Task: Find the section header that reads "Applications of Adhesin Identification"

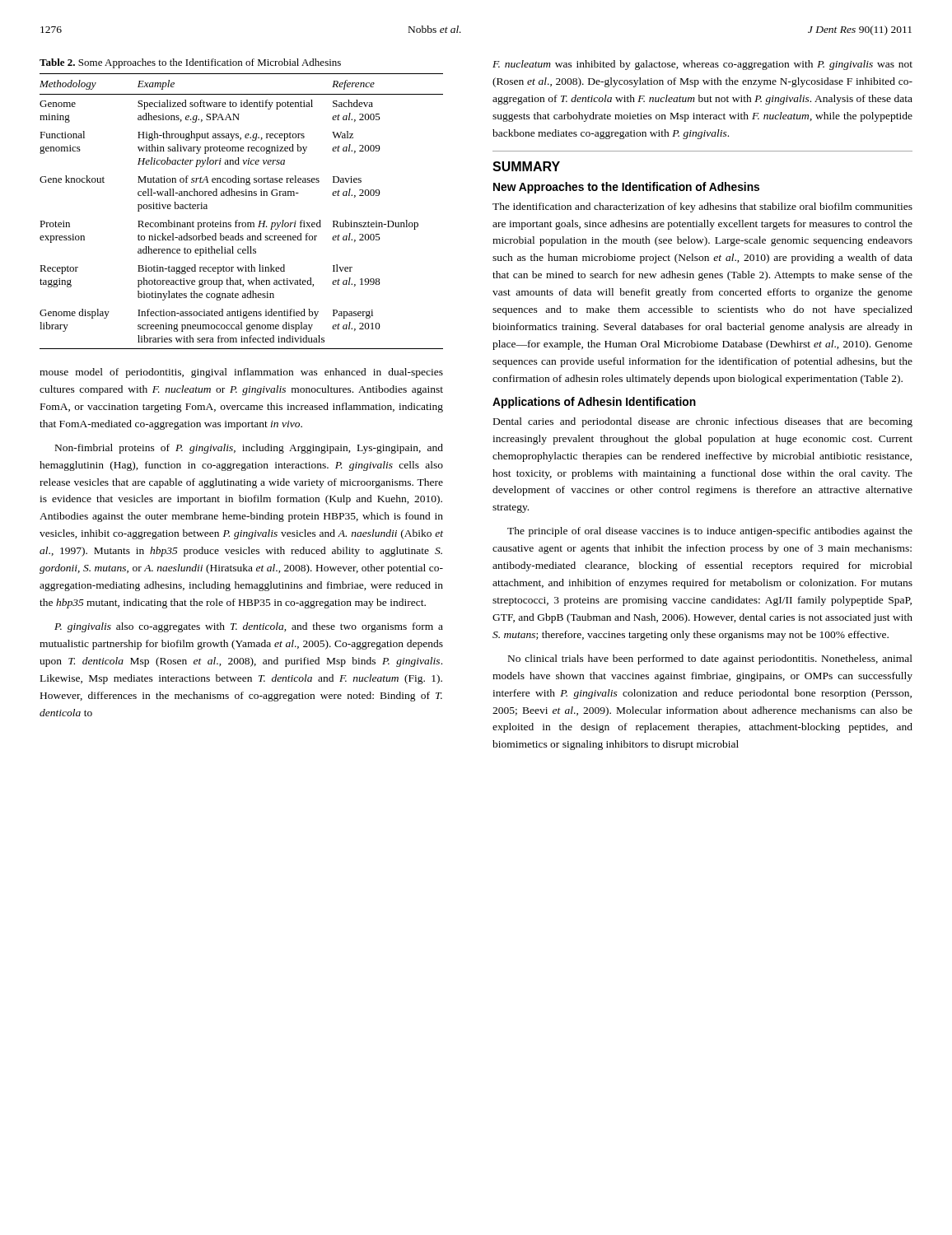Action: point(594,402)
